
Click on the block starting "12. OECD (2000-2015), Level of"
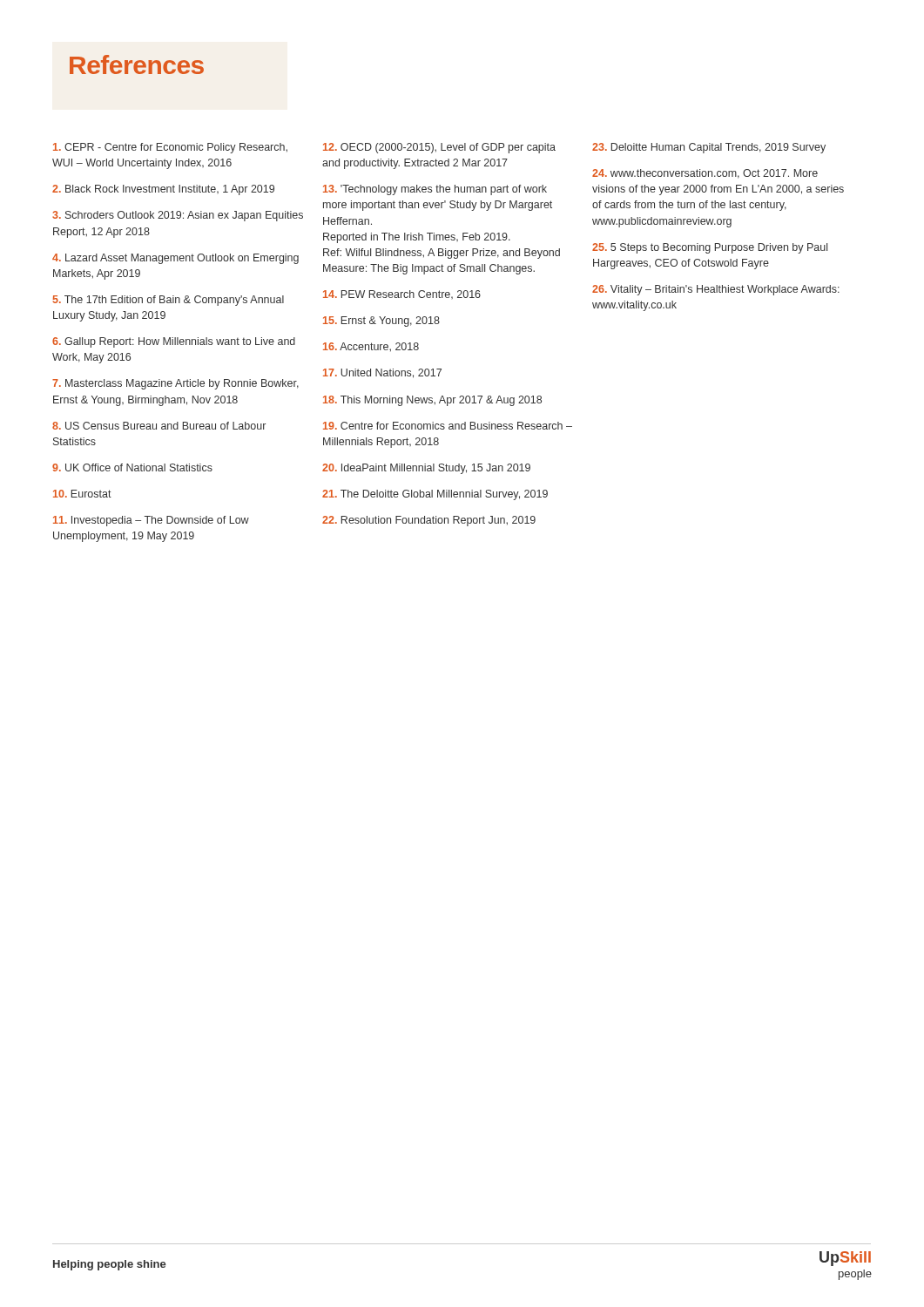pyautogui.click(x=439, y=155)
